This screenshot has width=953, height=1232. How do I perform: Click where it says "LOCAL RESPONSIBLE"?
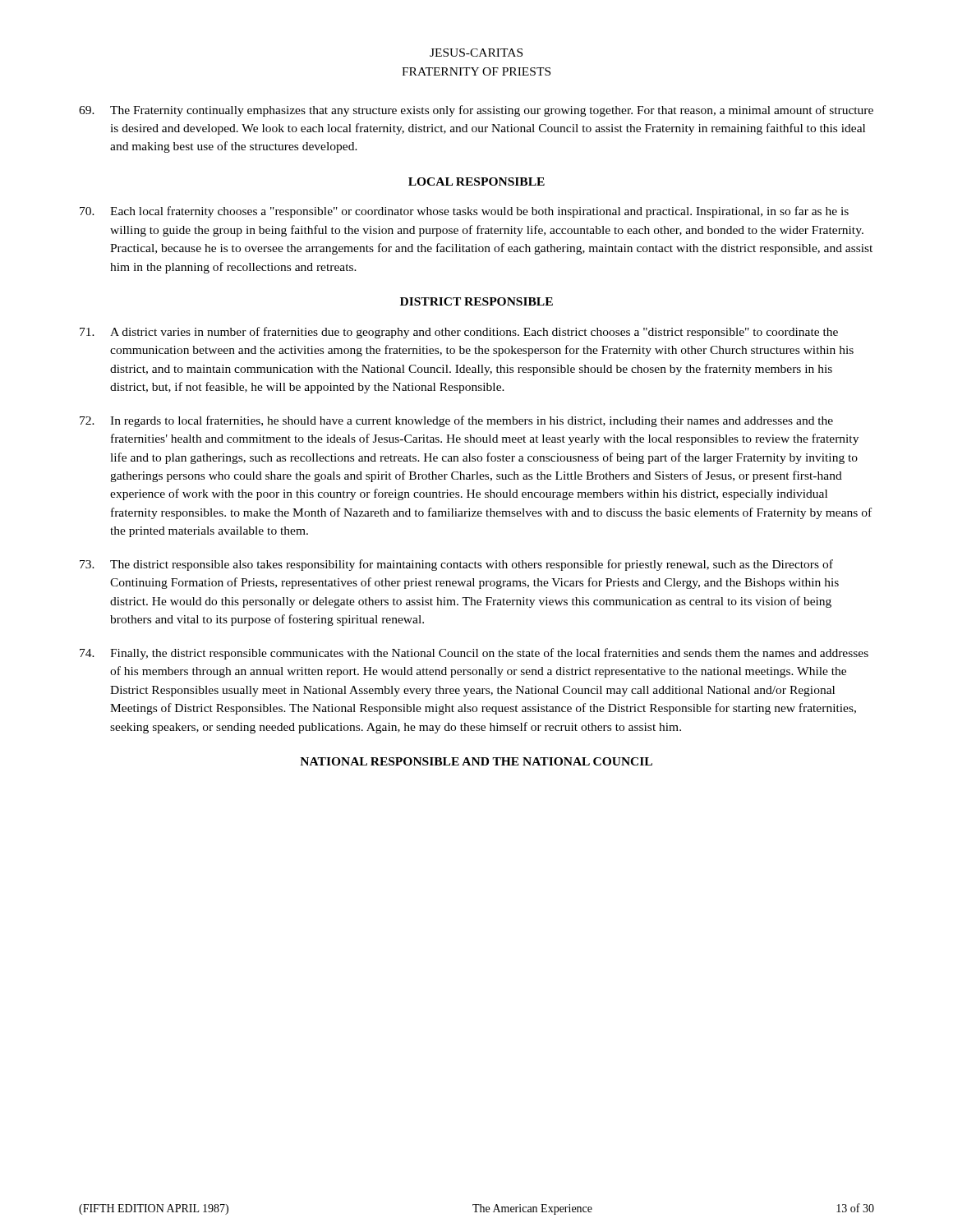476,181
